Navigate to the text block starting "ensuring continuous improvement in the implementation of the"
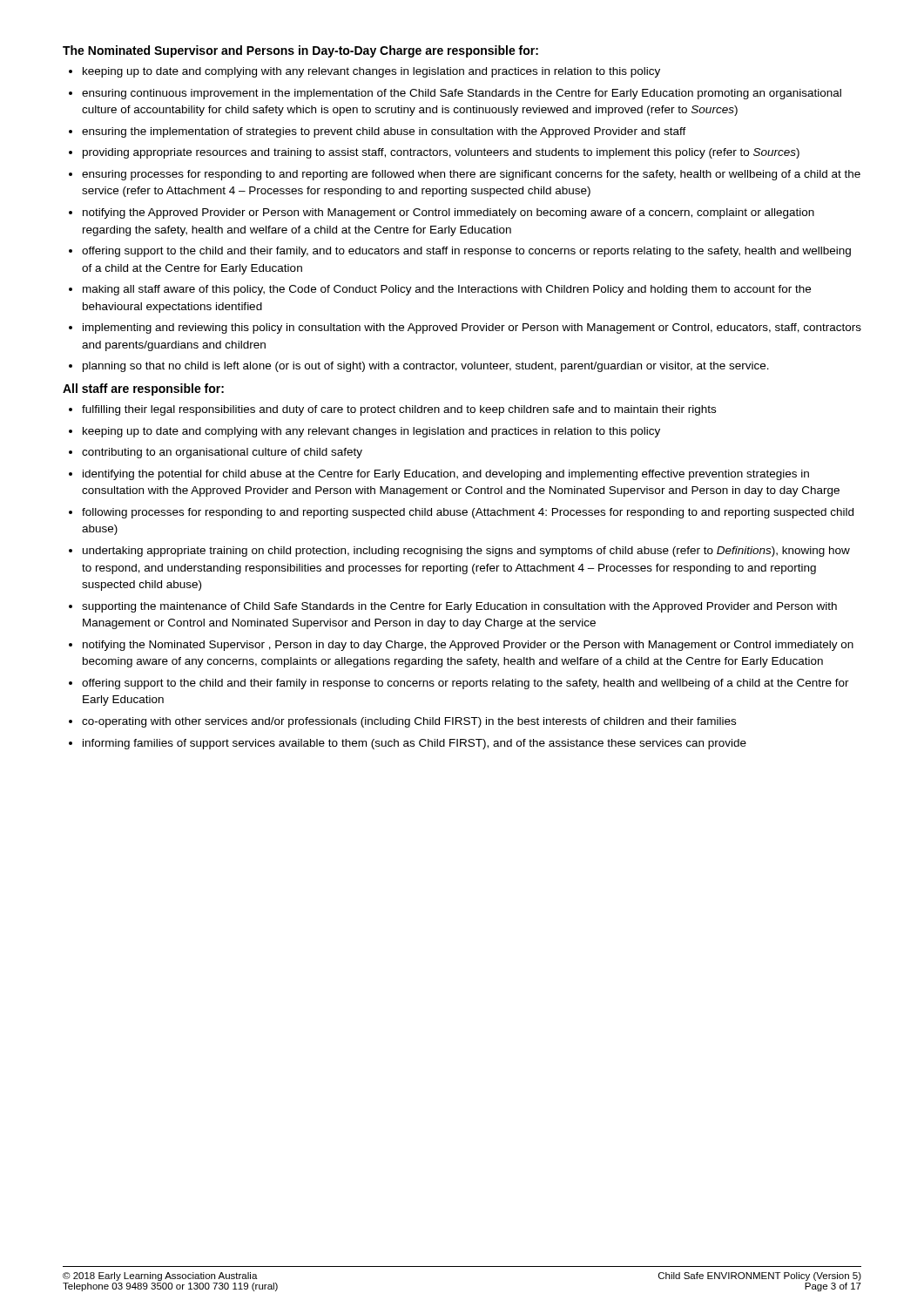The width and height of the screenshot is (924, 1307). pos(462,101)
